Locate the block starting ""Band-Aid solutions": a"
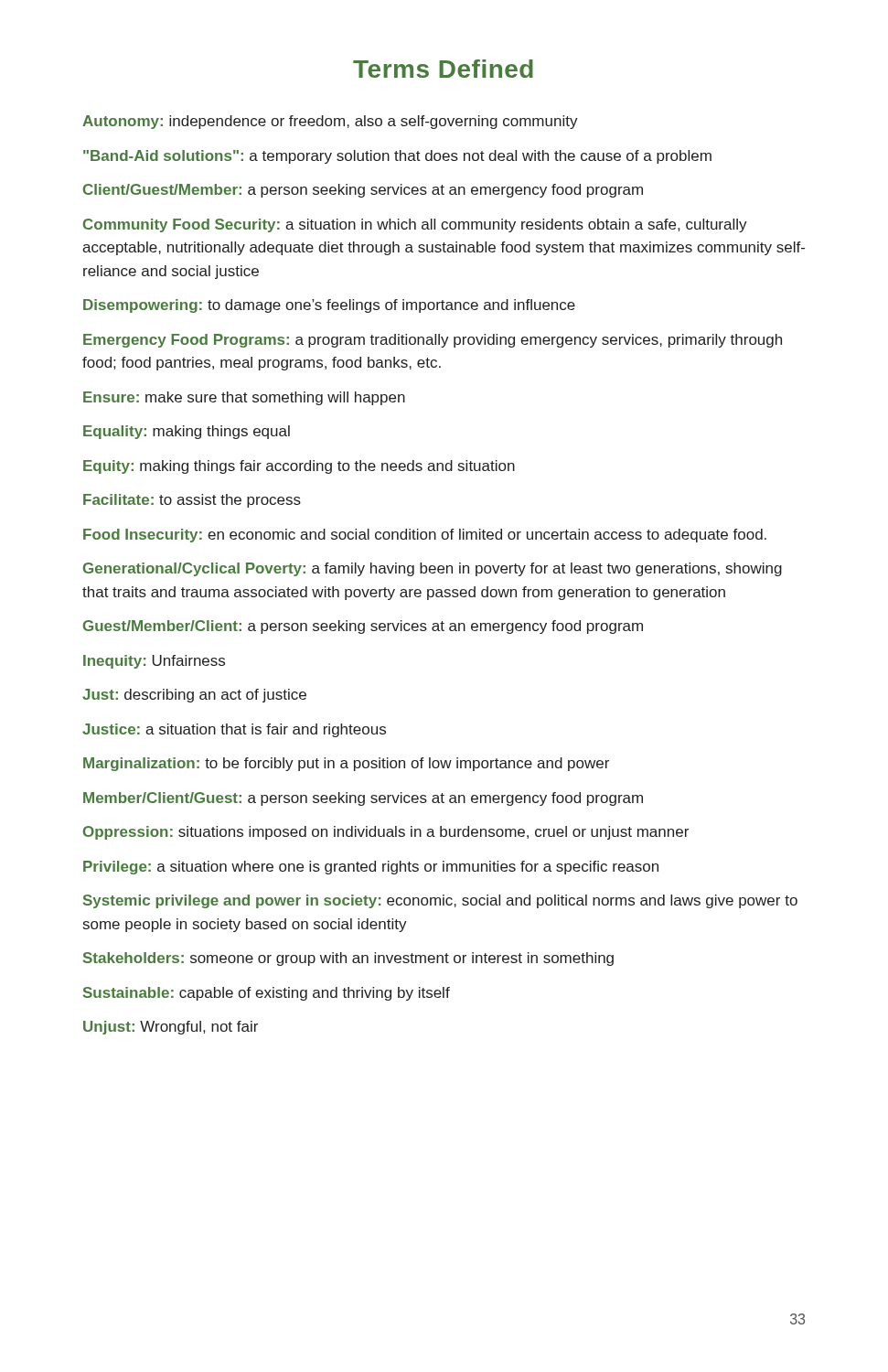The height and width of the screenshot is (1372, 888). (397, 156)
